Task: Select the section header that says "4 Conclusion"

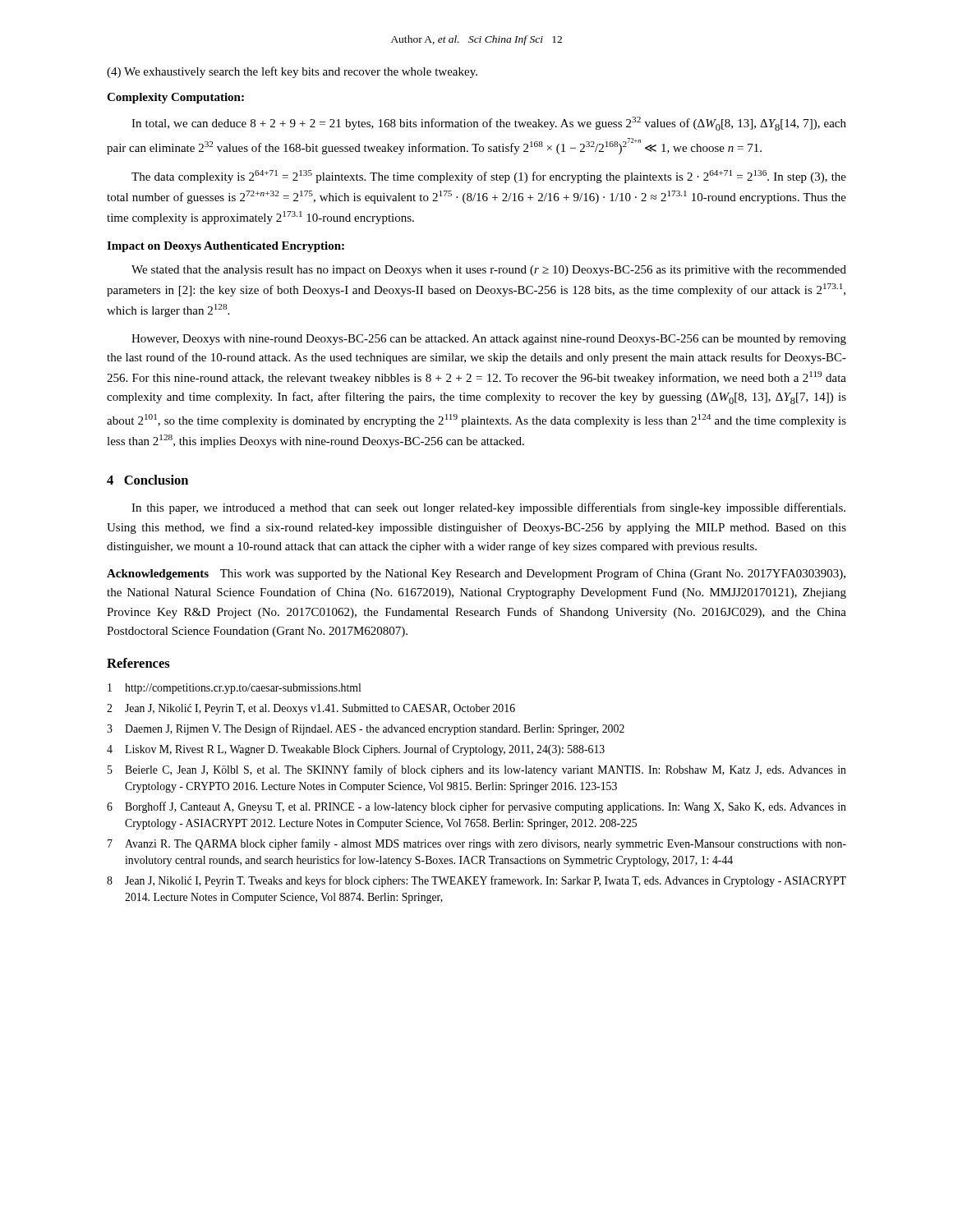Action: coord(148,480)
